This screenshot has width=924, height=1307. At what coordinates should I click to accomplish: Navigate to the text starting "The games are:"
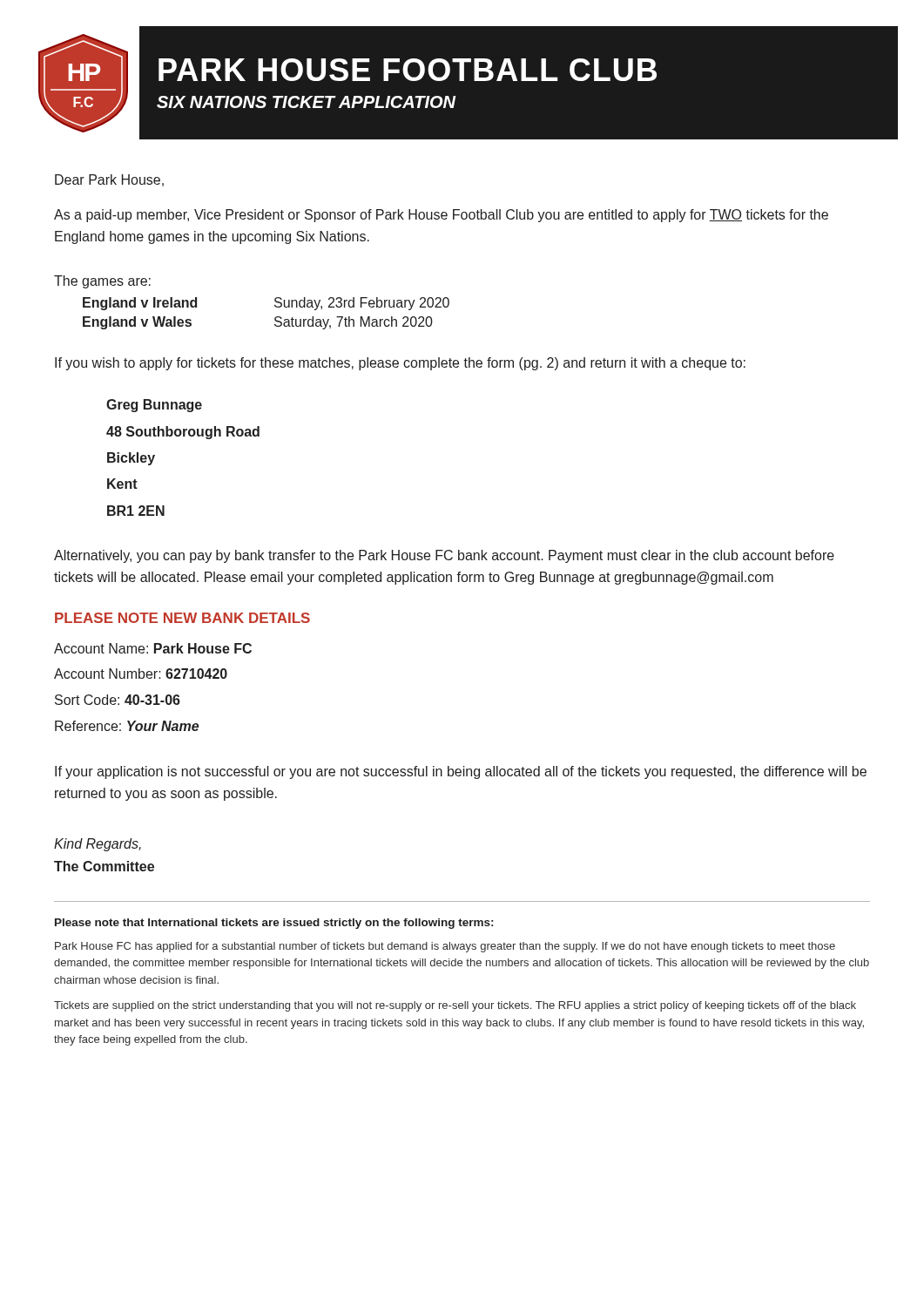tap(103, 281)
